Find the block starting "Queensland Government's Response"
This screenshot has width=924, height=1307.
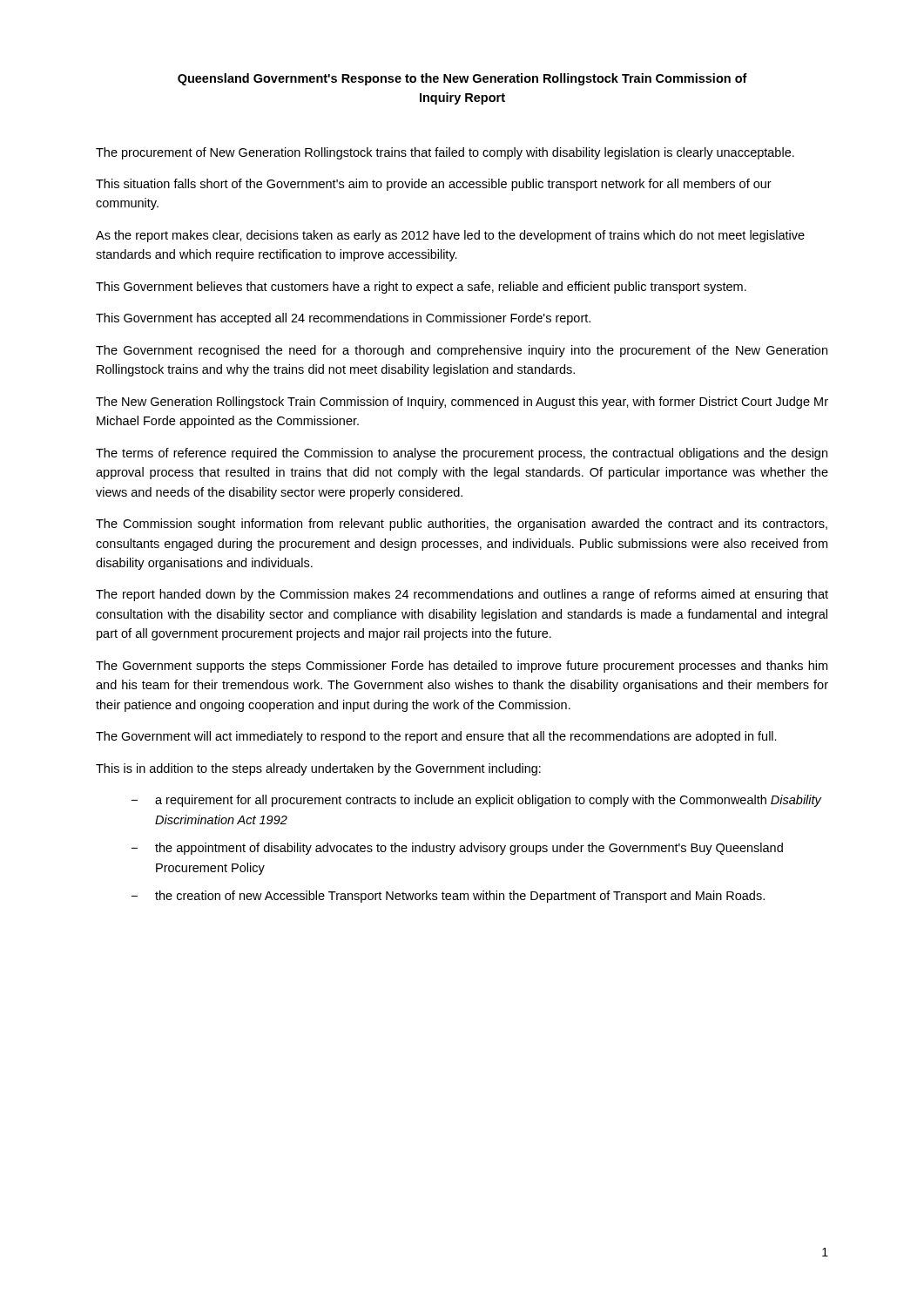click(x=462, y=88)
